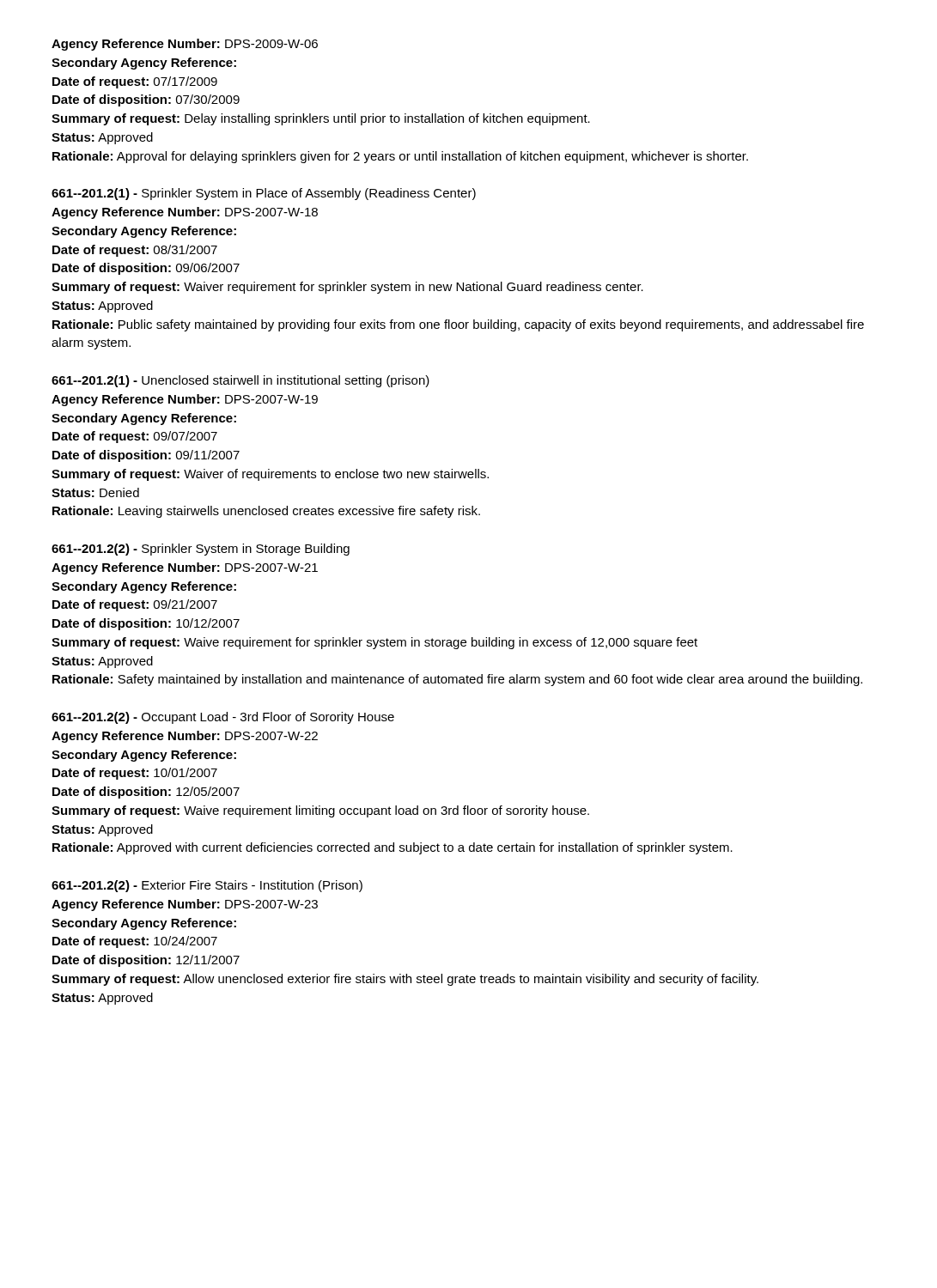This screenshot has width=937, height=1288.
Task: Locate the block of text that opens with "661--201.2(1) - Unenclosed stairwell in institutional"
Action: (240, 381)
